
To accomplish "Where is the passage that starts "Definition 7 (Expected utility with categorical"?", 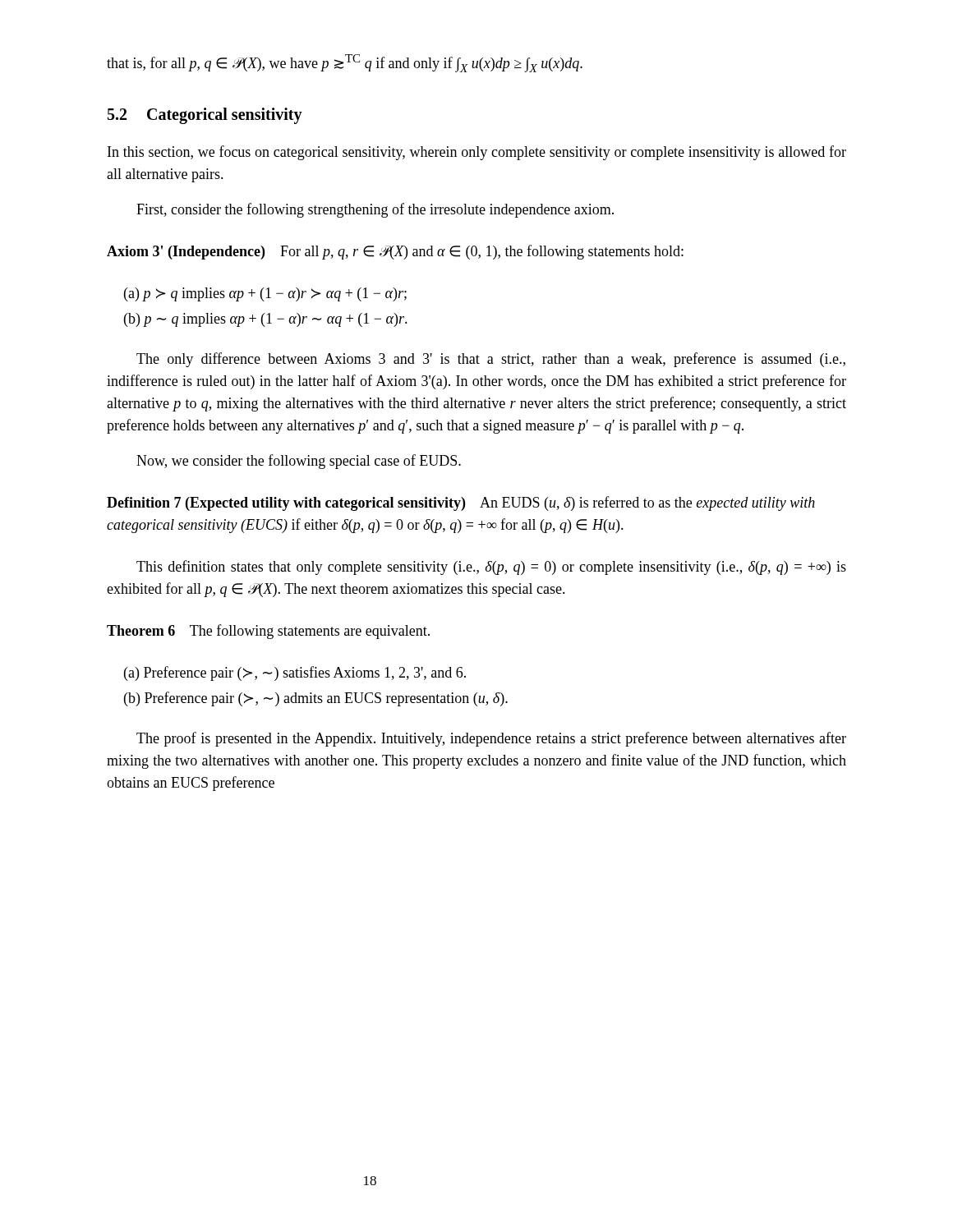I will point(461,514).
